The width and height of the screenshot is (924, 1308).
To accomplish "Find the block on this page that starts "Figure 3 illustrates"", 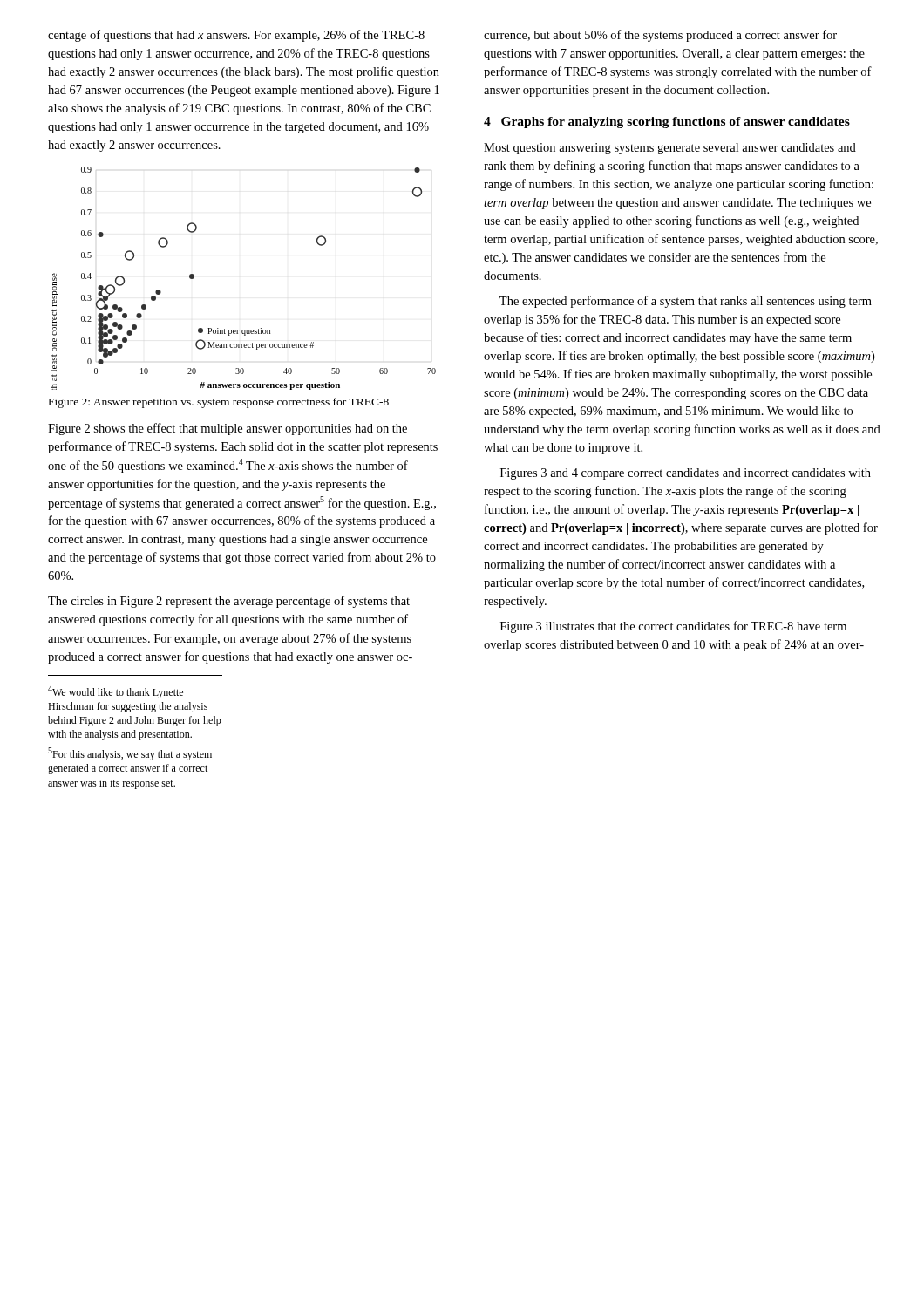I will tap(674, 635).
